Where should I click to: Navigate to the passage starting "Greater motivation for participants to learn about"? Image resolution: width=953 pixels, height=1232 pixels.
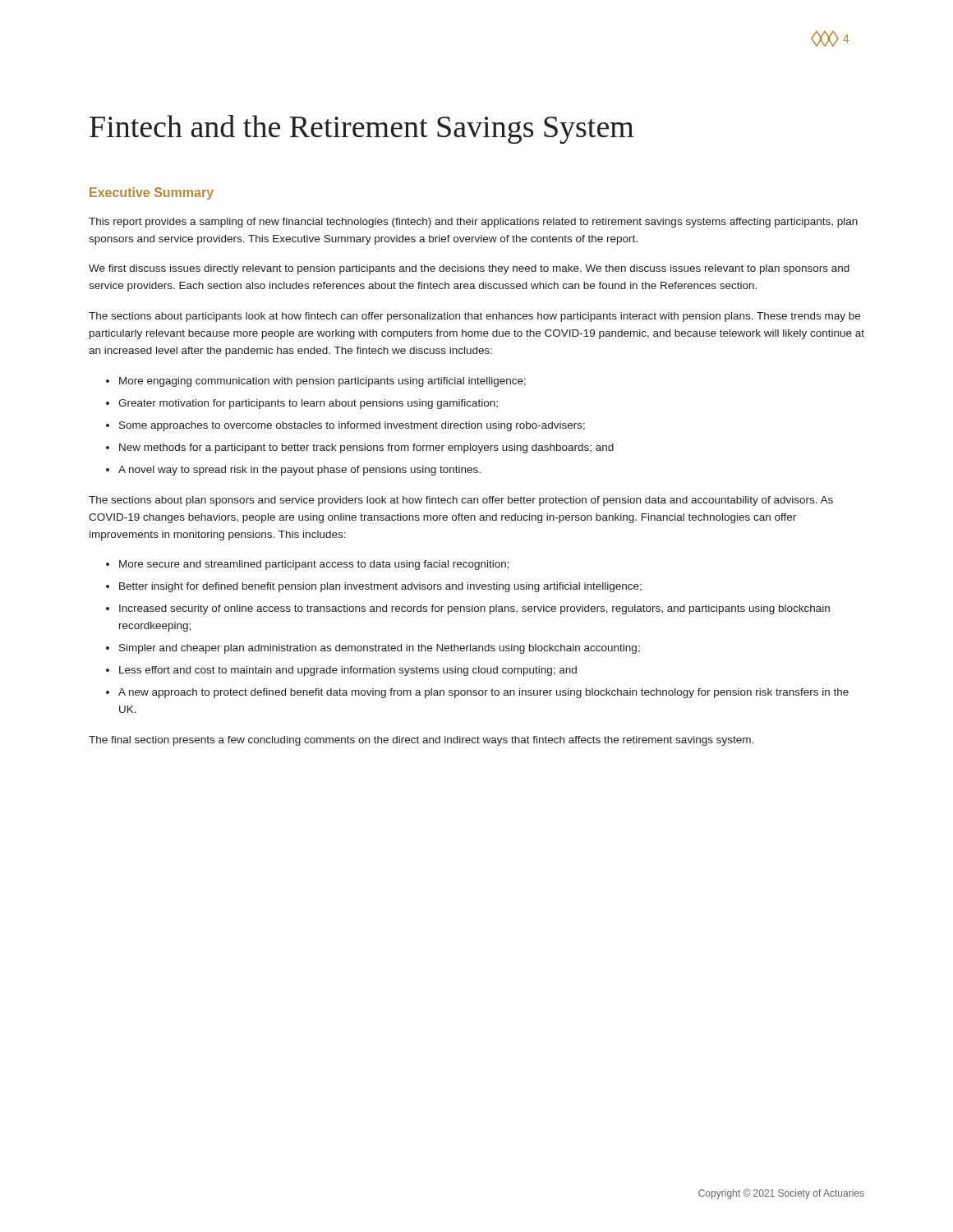click(x=308, y=403)
